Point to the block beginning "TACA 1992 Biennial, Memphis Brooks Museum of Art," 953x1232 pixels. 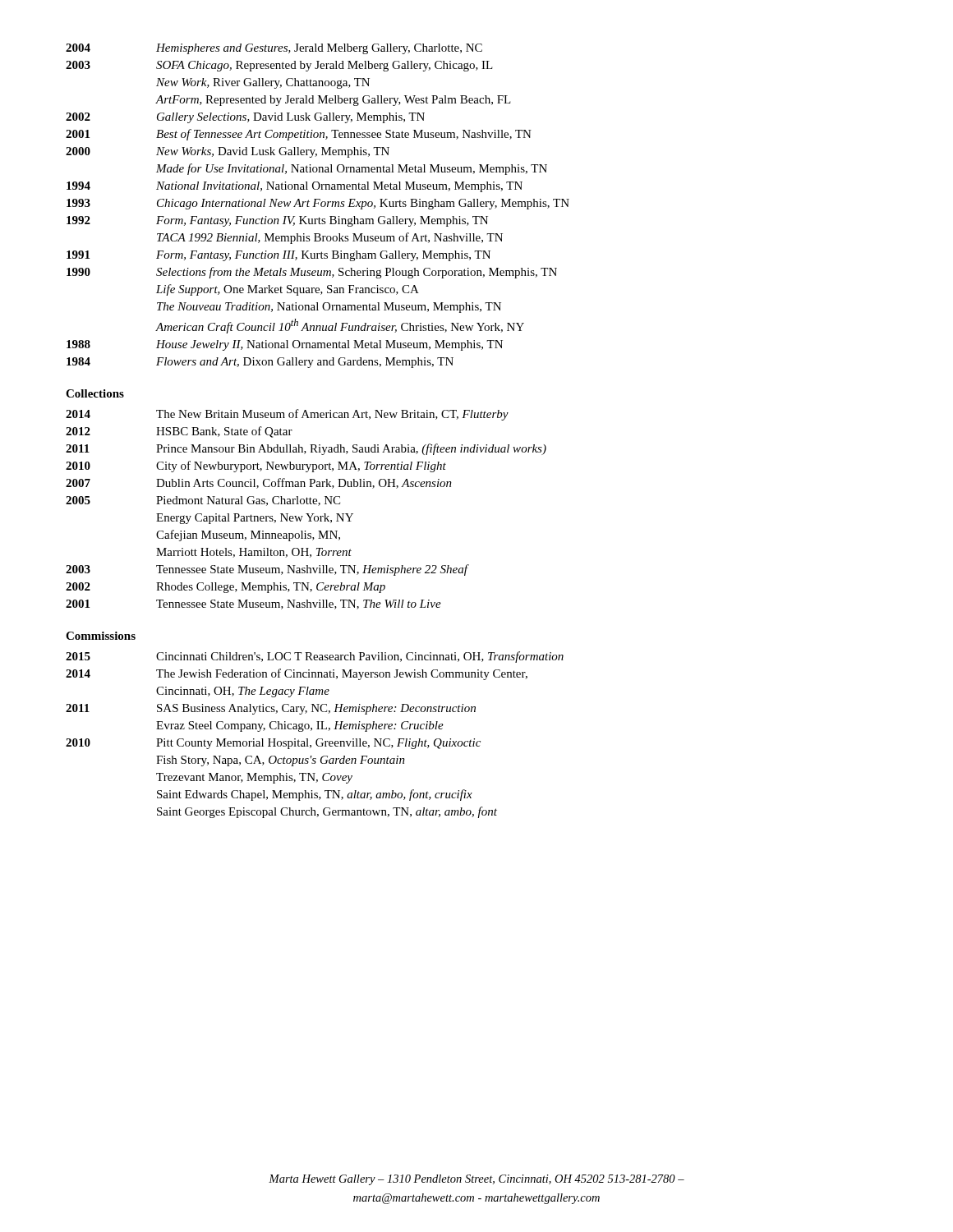[476, 238]
